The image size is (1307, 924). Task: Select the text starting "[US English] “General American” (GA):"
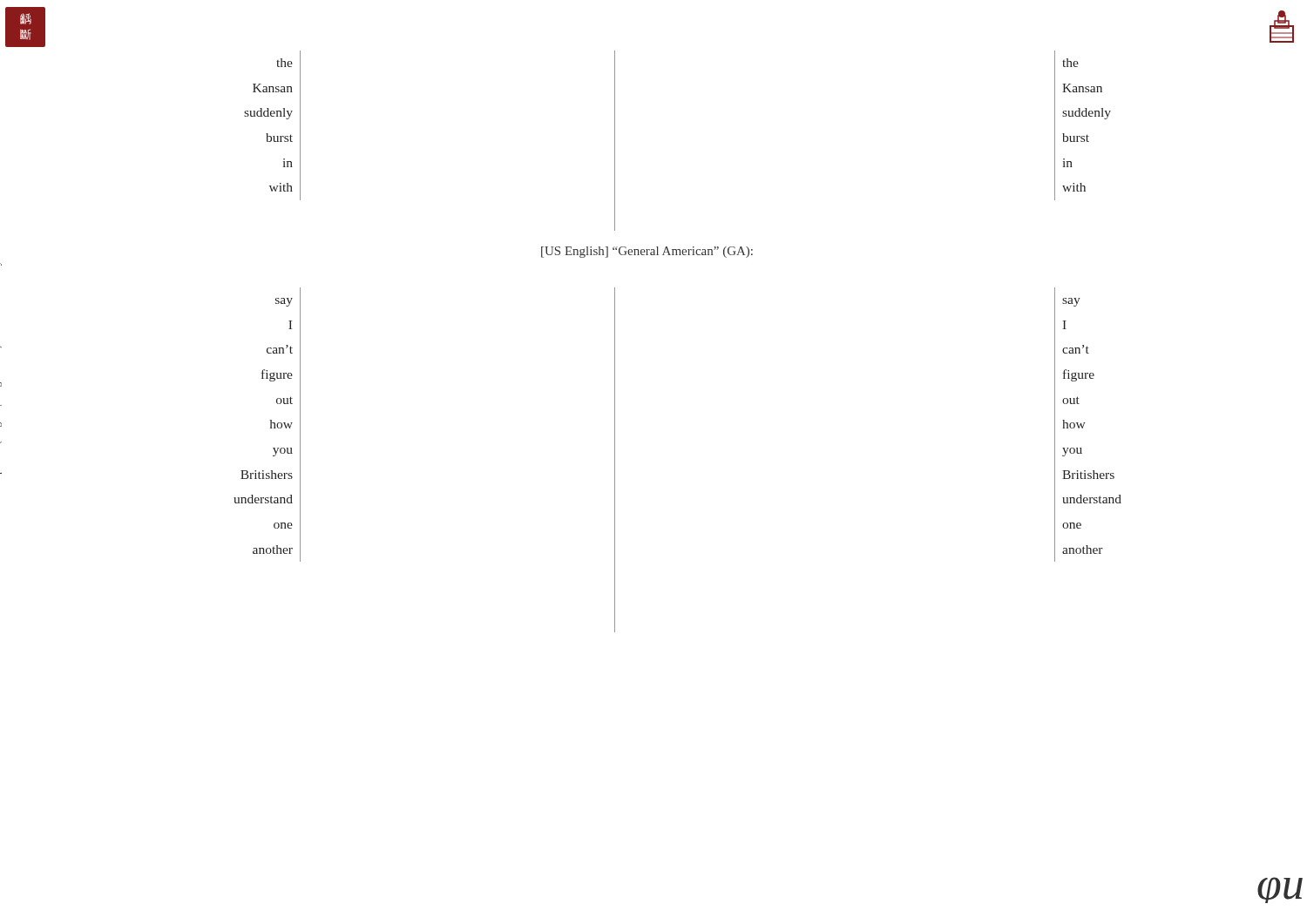pos(647,251)
